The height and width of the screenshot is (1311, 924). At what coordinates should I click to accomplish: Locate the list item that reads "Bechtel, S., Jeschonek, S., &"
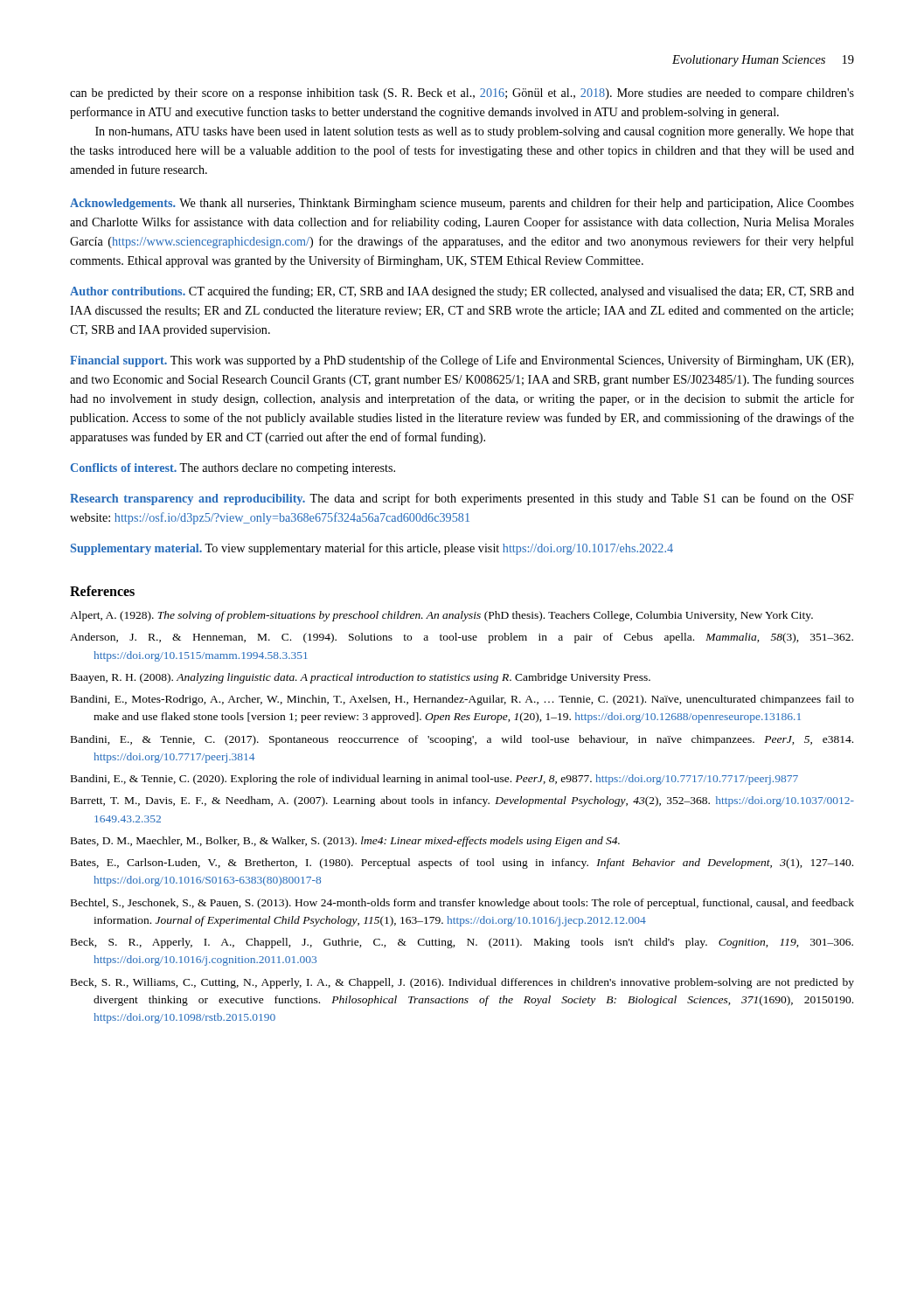(x=462, y=911)
